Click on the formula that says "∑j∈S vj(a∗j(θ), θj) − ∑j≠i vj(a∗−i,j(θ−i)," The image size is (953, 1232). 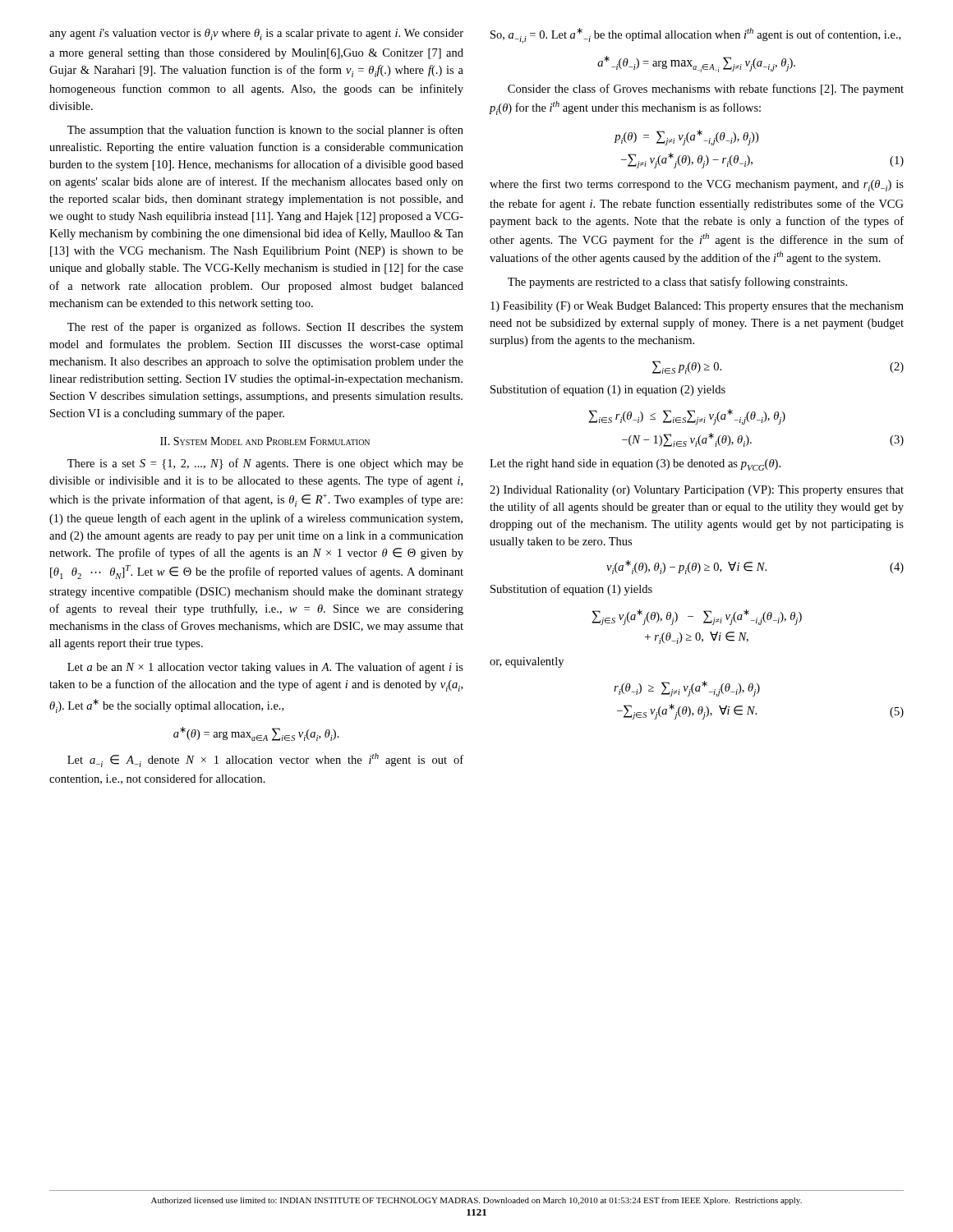pyautogui.click(x=697, y=626)
